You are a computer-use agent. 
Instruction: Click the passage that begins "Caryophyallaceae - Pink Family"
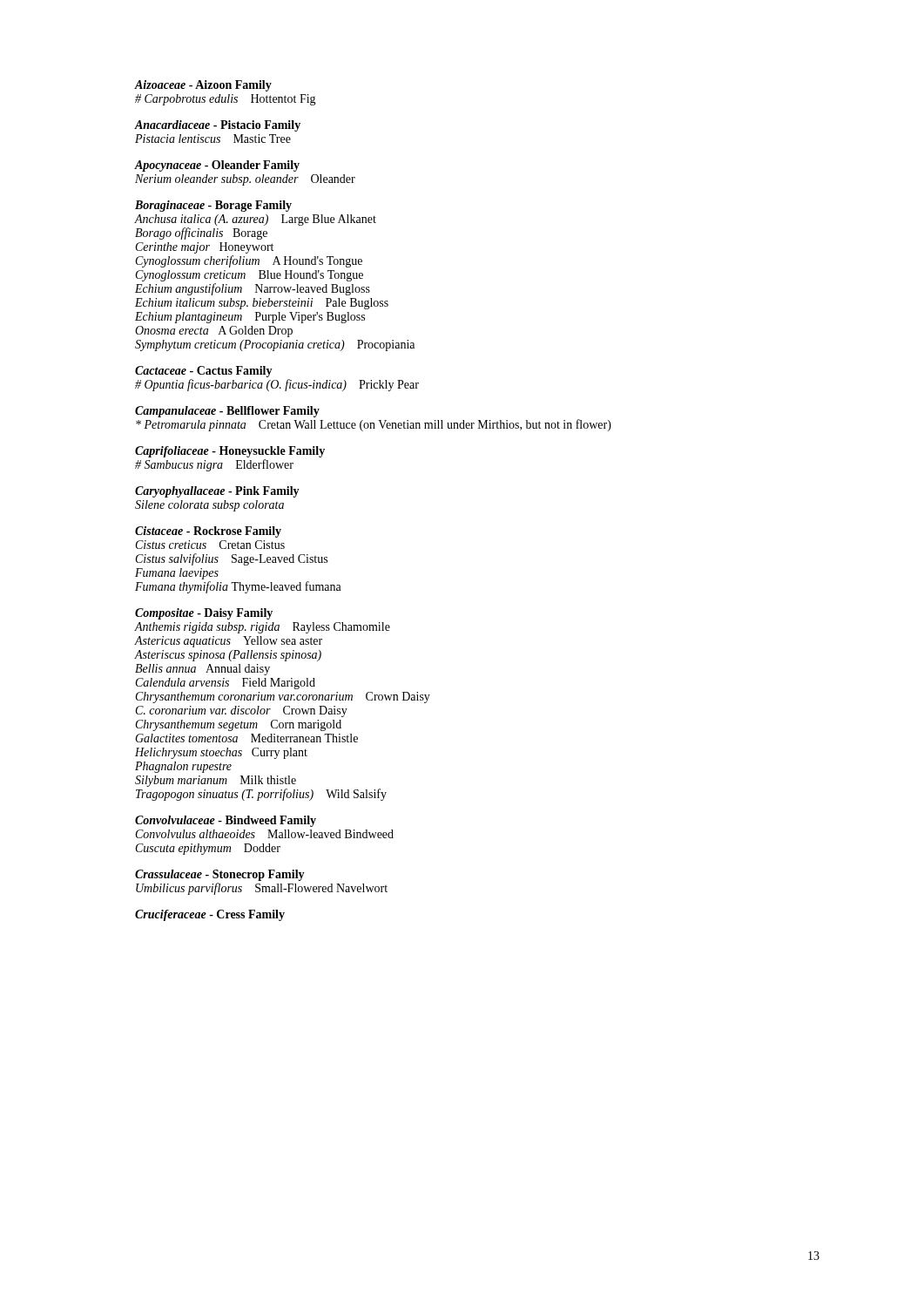coord(217,492)
